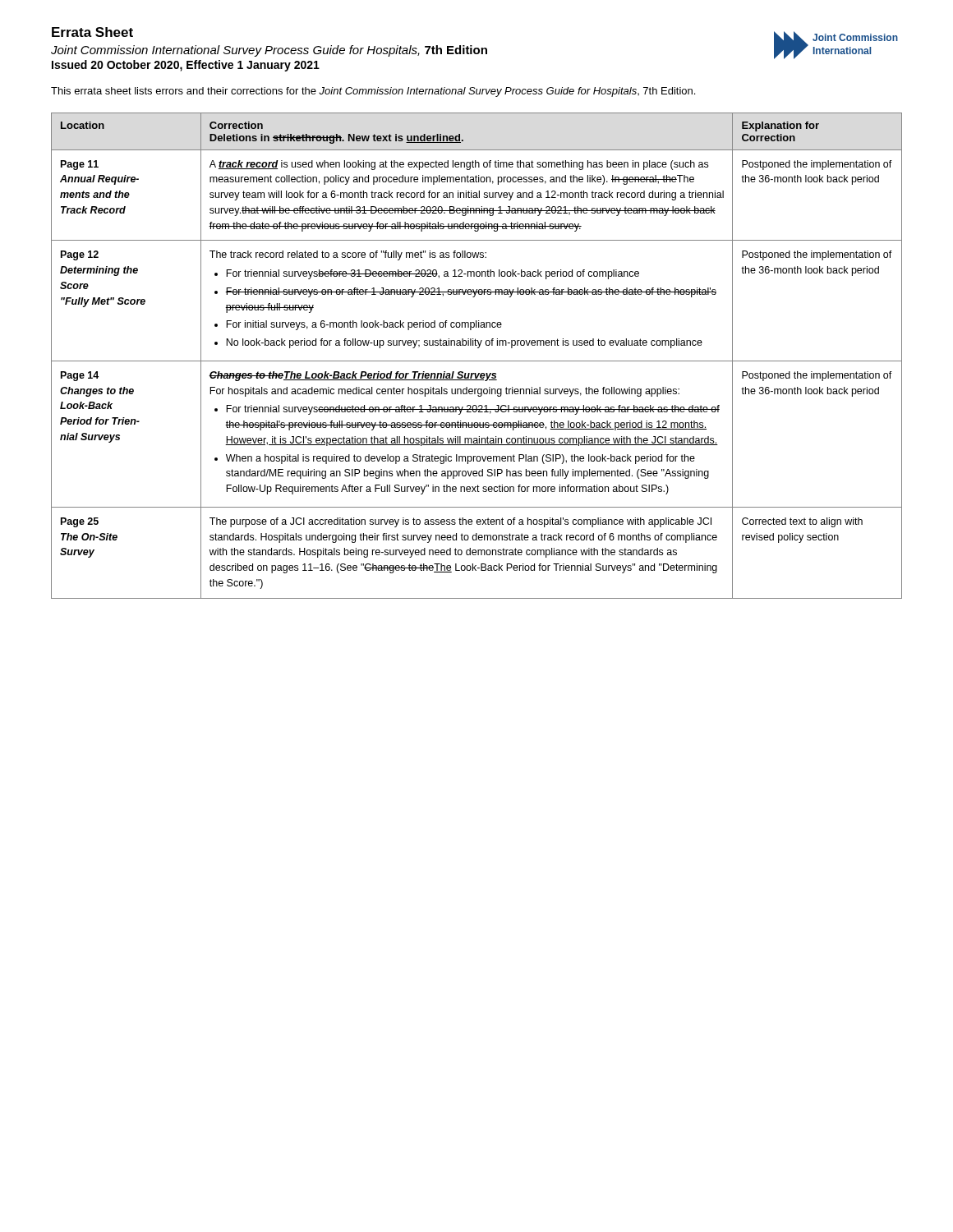Select a table

pyautogui.click(x=476, y=355)
